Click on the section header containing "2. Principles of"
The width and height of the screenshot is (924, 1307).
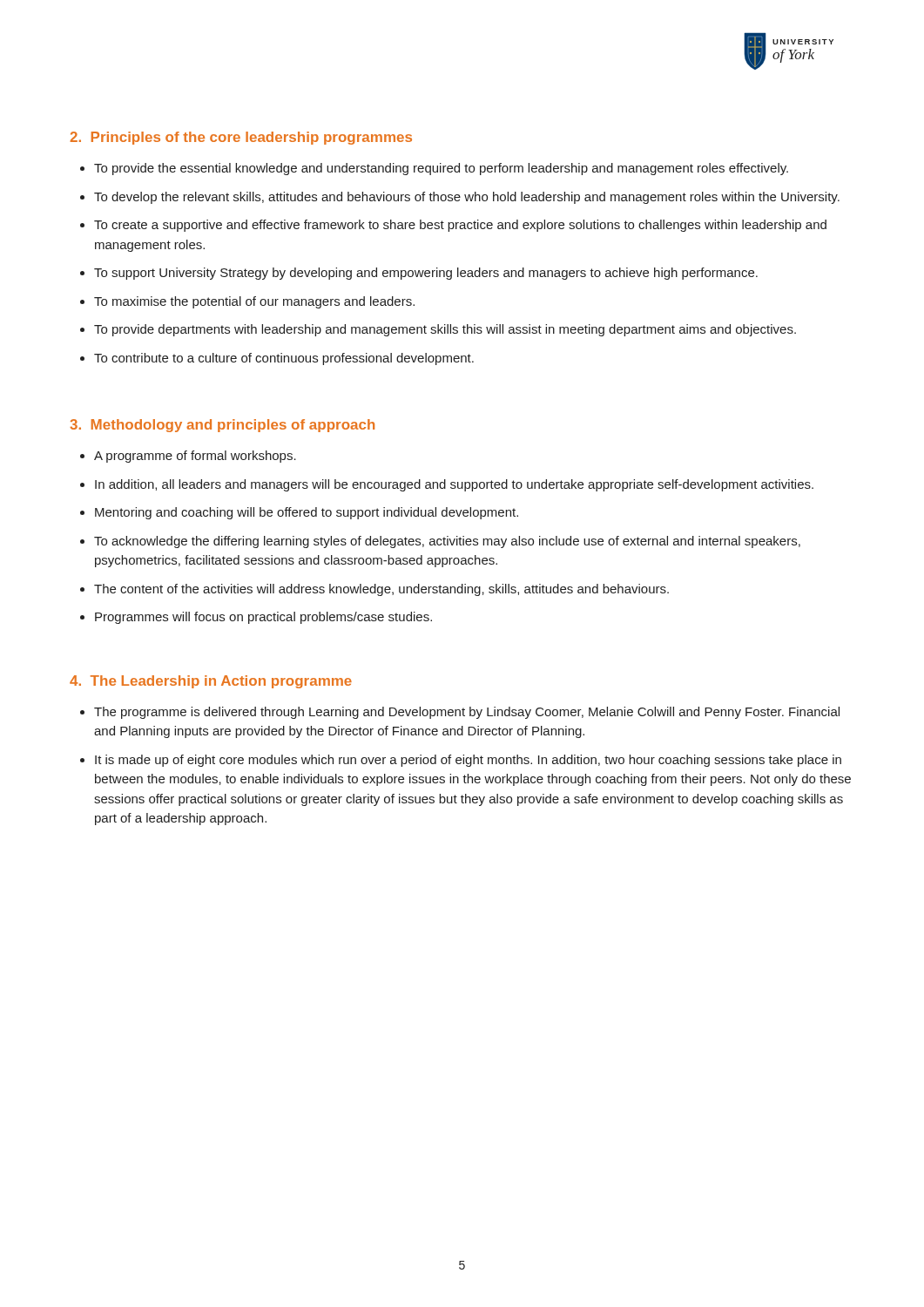(x=241, y=137)
